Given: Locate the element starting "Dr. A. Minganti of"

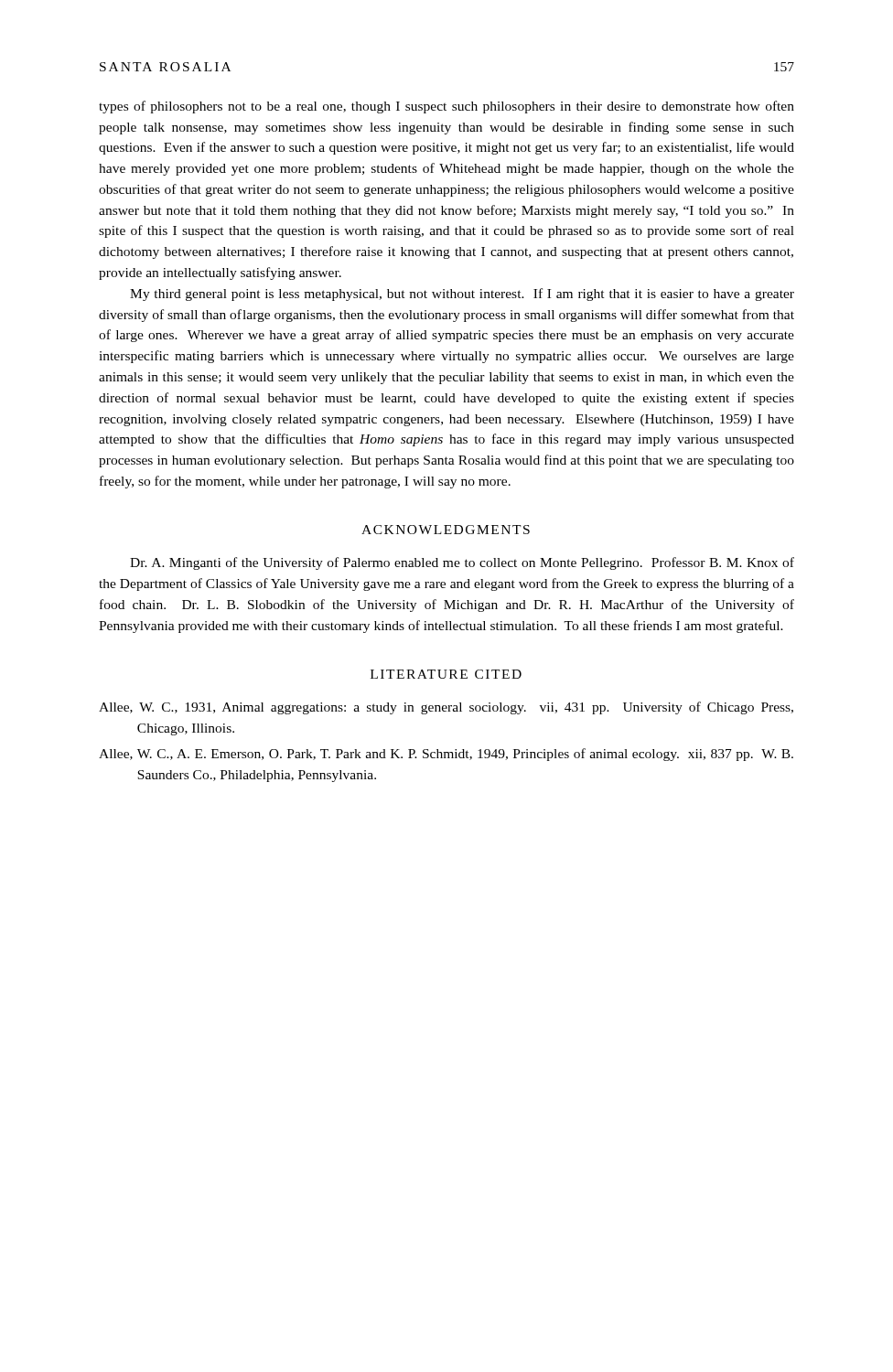Looking at the screenshot, I should [x=446, y=594].
